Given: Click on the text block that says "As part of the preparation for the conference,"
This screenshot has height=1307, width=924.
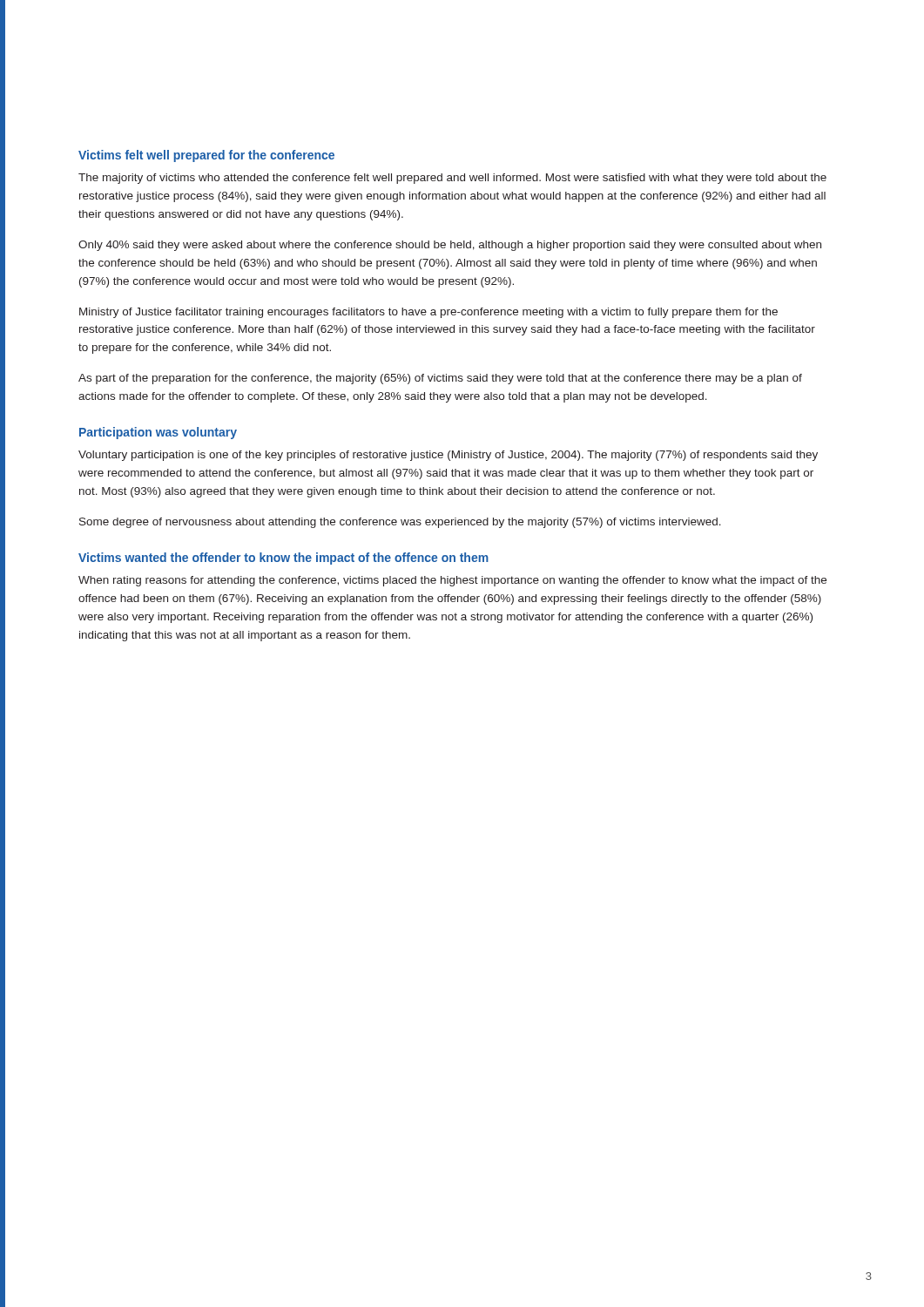Looking at the screenshot, I should (x=440, y=387).
